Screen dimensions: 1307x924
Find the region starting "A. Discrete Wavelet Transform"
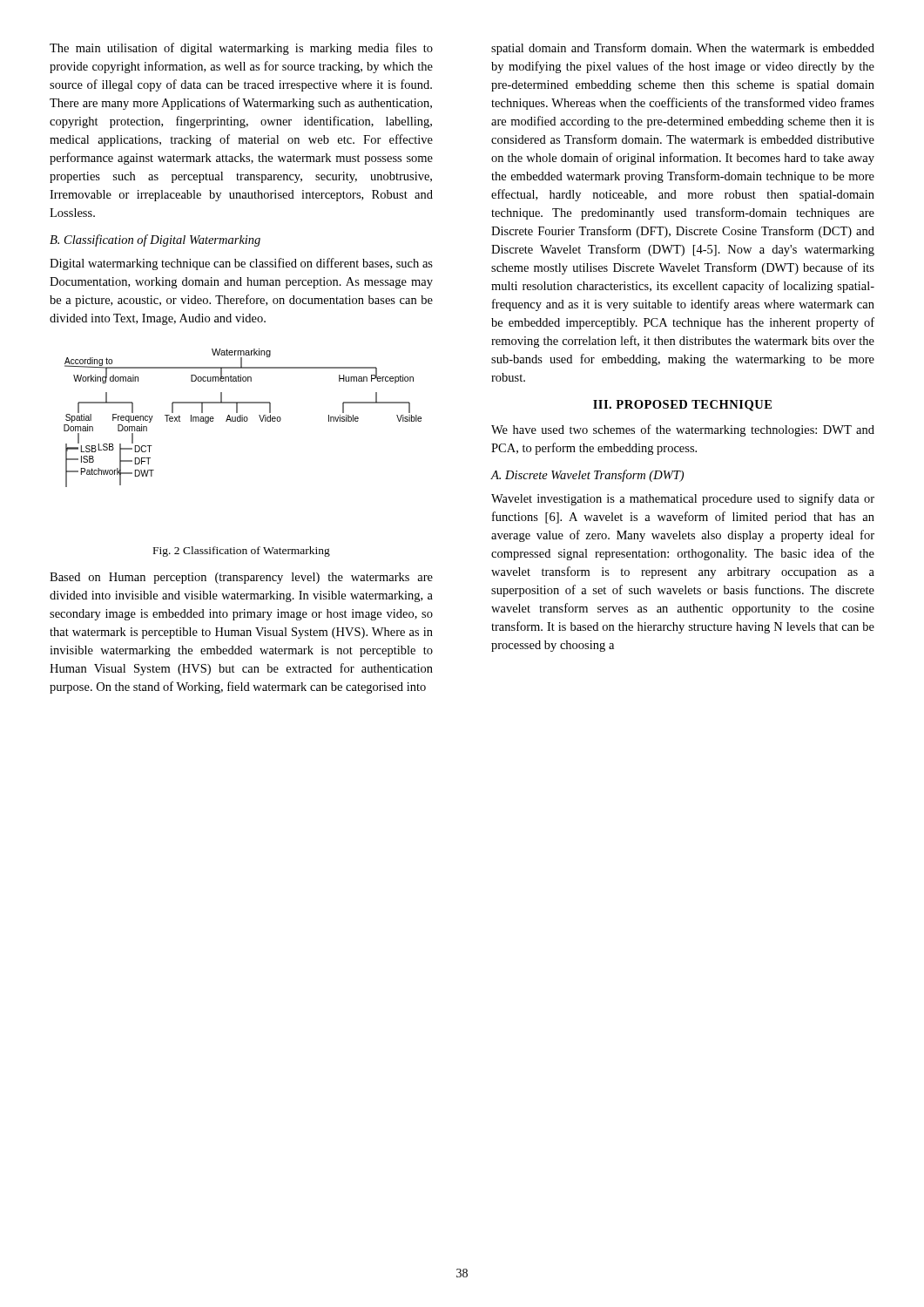tap(683, 476)
